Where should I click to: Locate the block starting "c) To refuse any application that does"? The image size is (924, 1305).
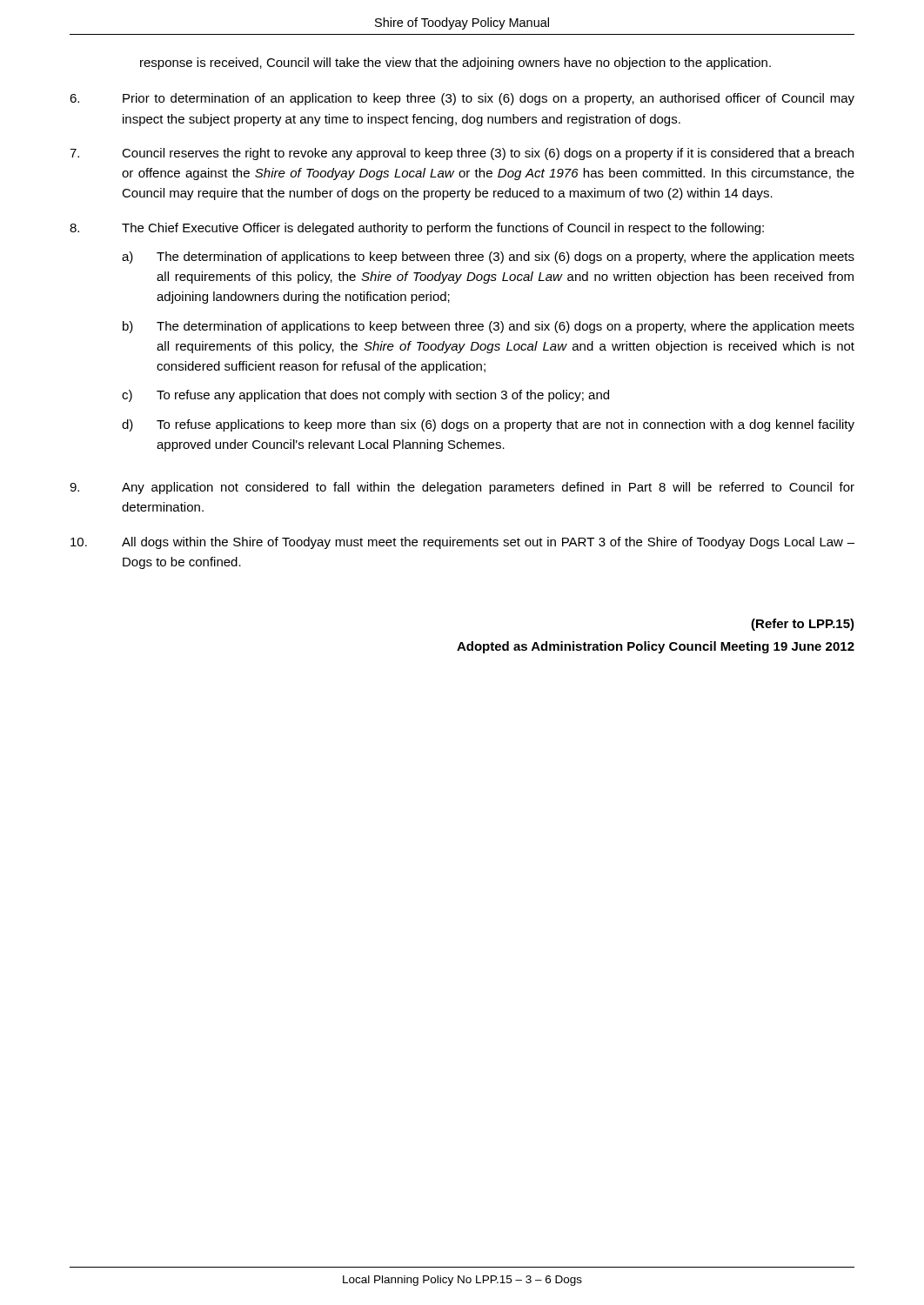[x=488, y=395]
